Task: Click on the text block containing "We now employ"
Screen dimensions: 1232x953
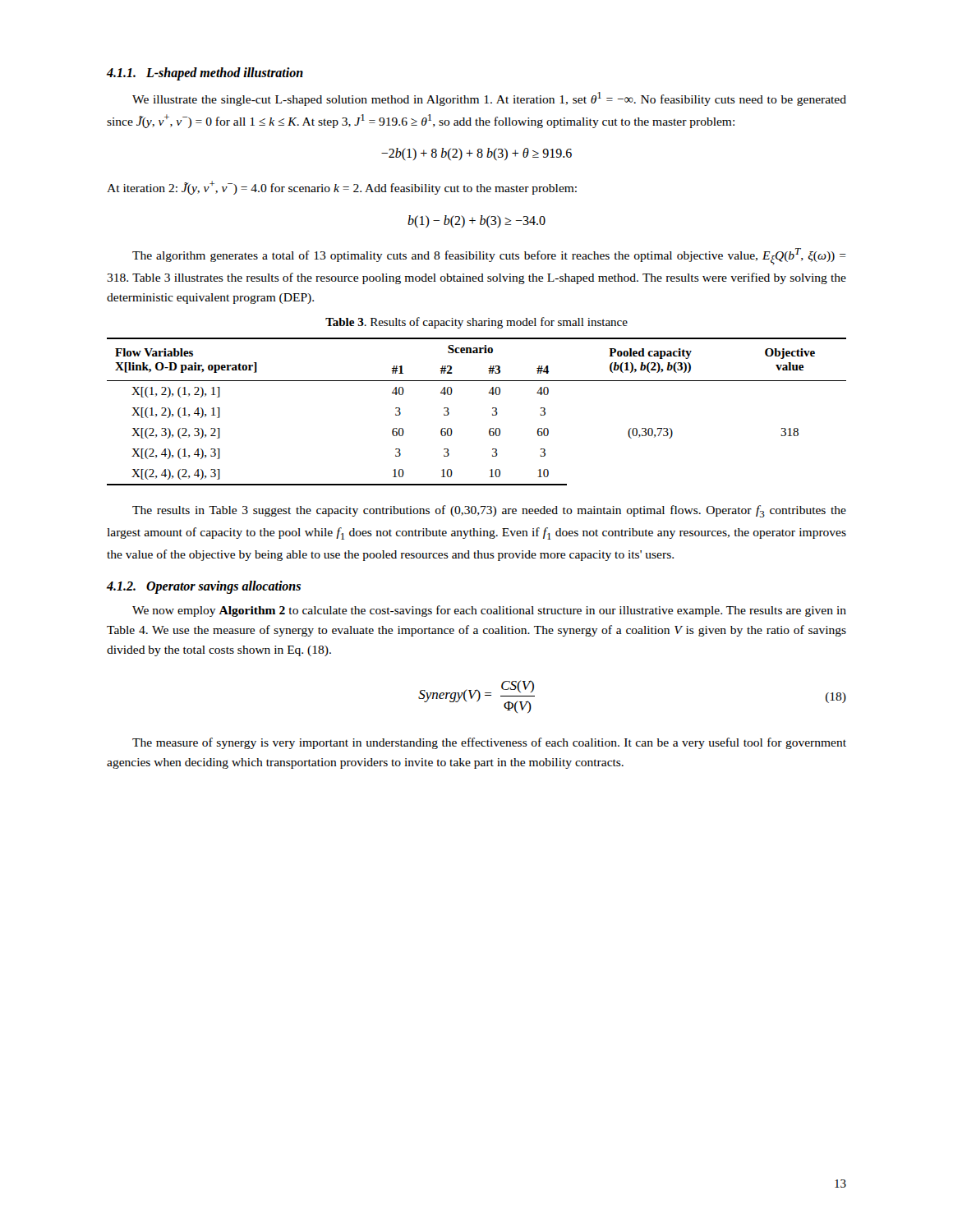Action: pos(476,630)
